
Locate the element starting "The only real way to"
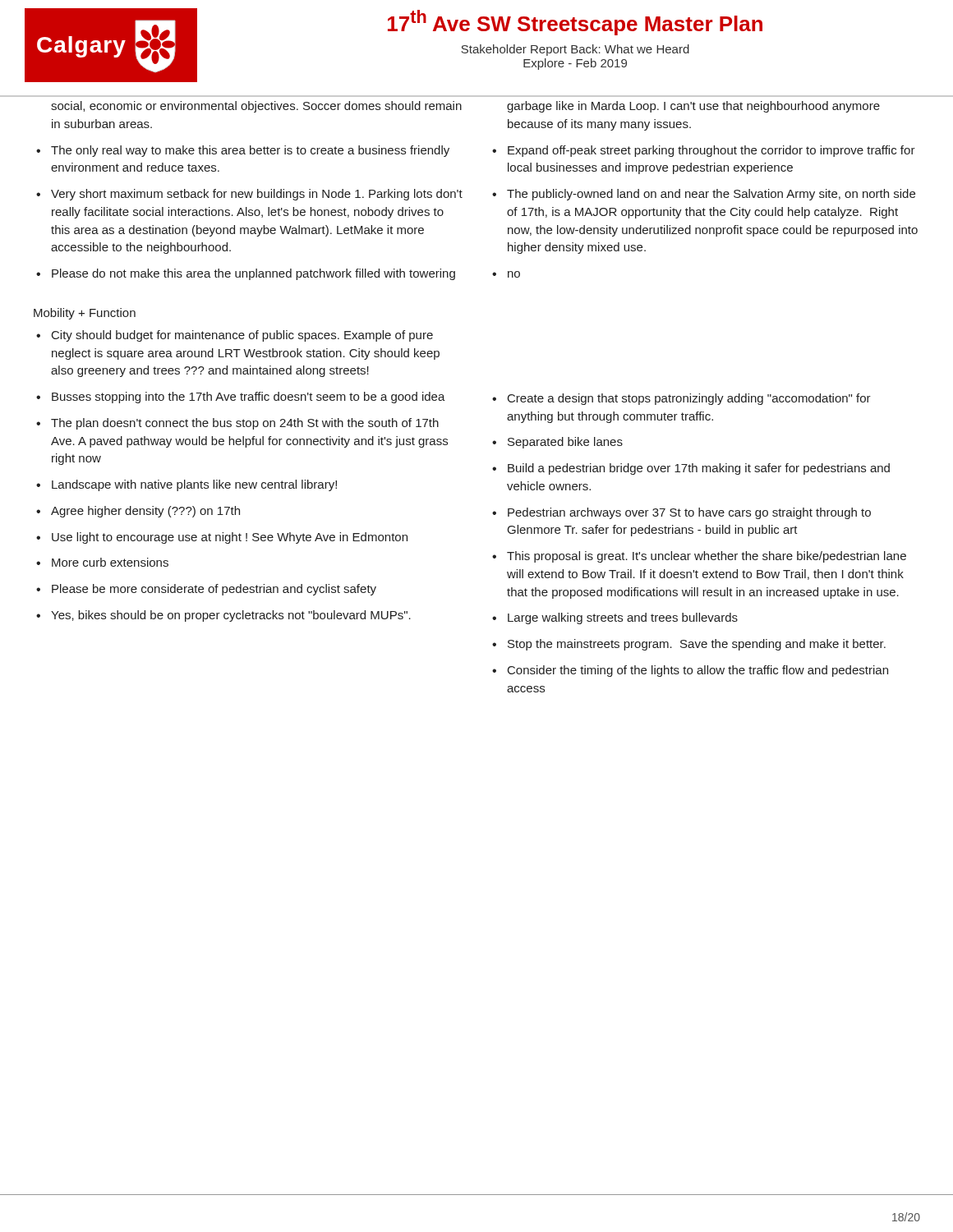click(x=250, y=158)
